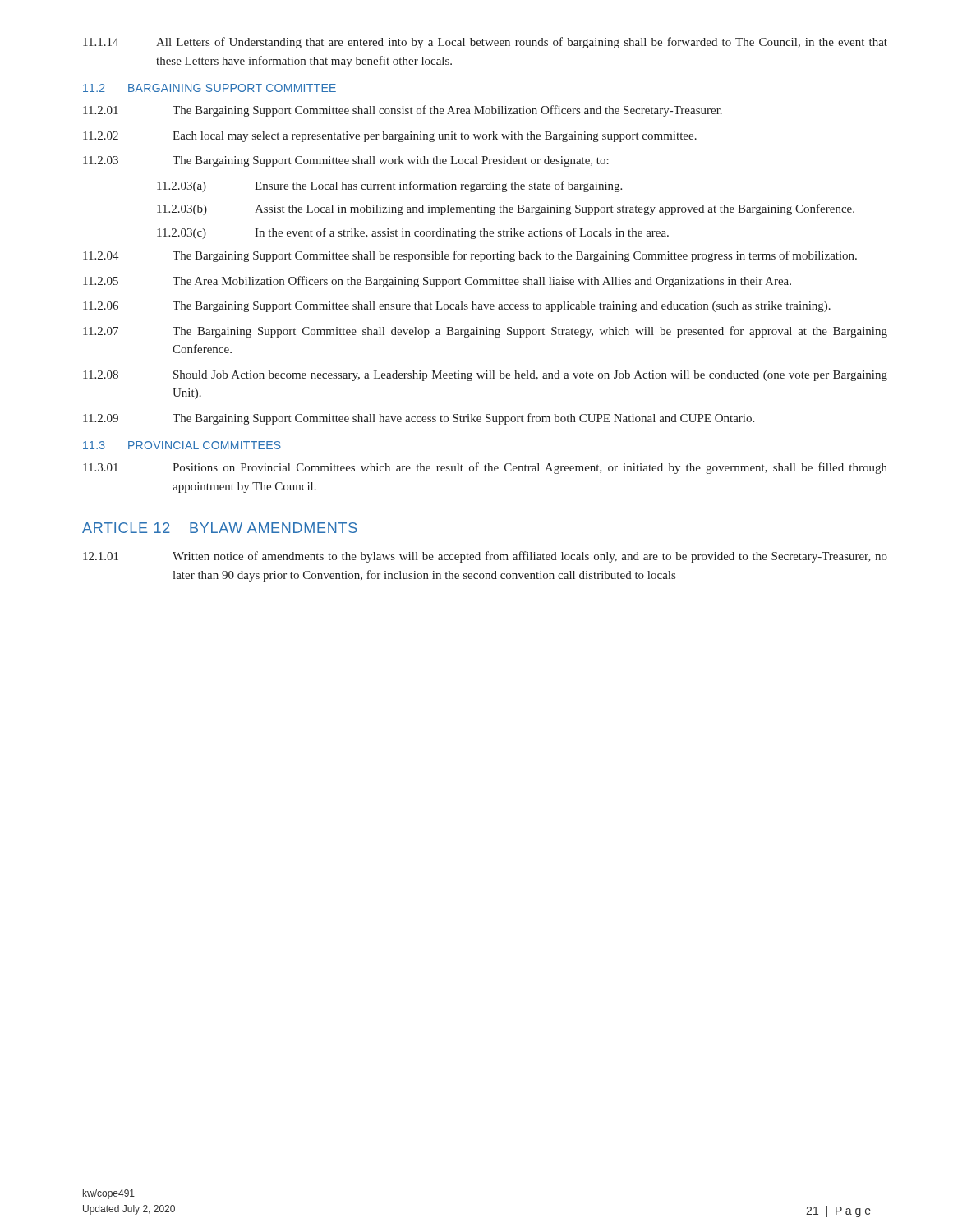This screenshot has width=953, height=1232.
Task: Locate the list item that says "11.2.09 The Bargaining Support"
Action: 485,418
